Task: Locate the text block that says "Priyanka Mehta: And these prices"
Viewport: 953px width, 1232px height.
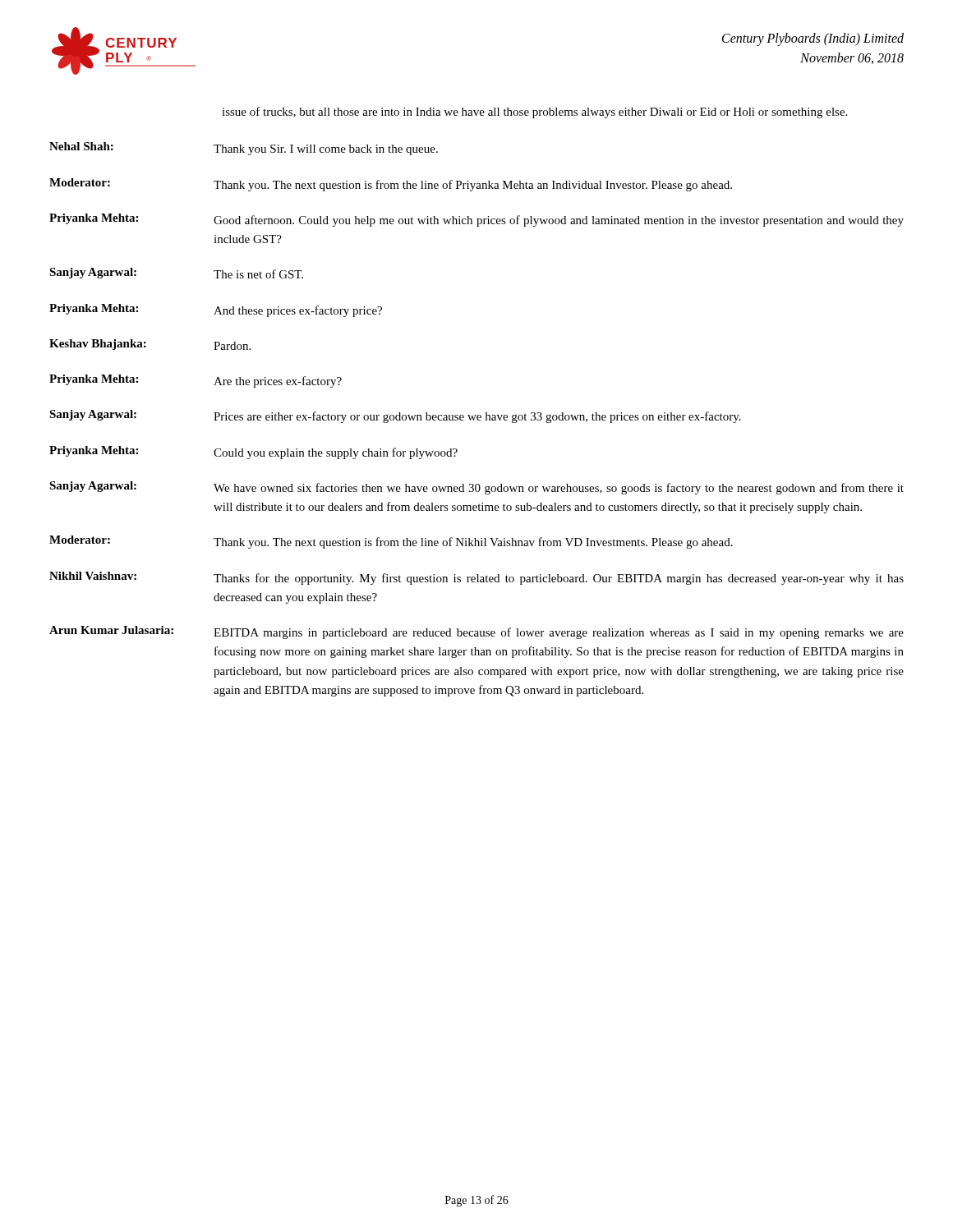Action: click(216, 310)
